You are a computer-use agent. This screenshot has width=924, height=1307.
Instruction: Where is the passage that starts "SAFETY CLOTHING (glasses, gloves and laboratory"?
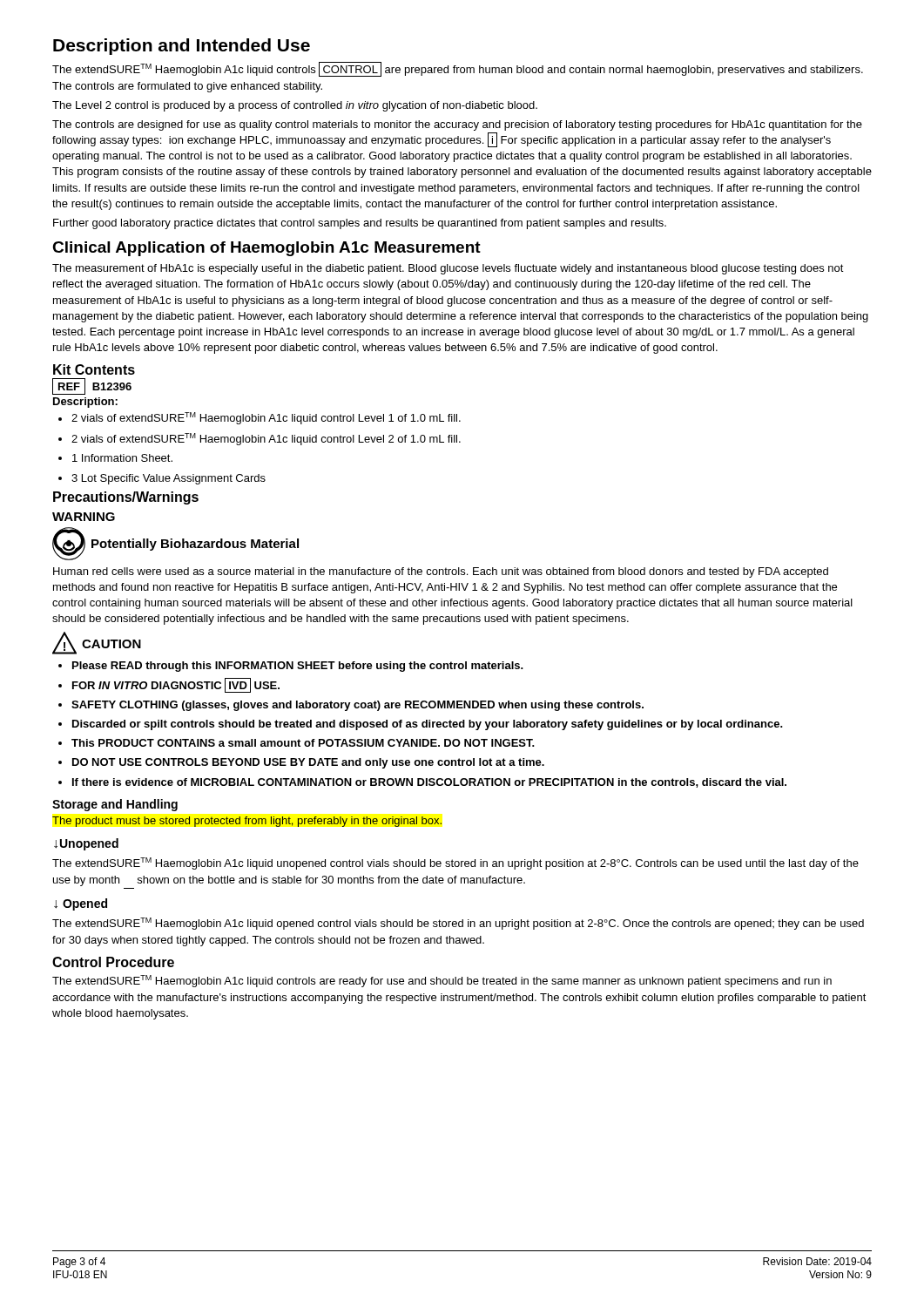click(462, 705)
